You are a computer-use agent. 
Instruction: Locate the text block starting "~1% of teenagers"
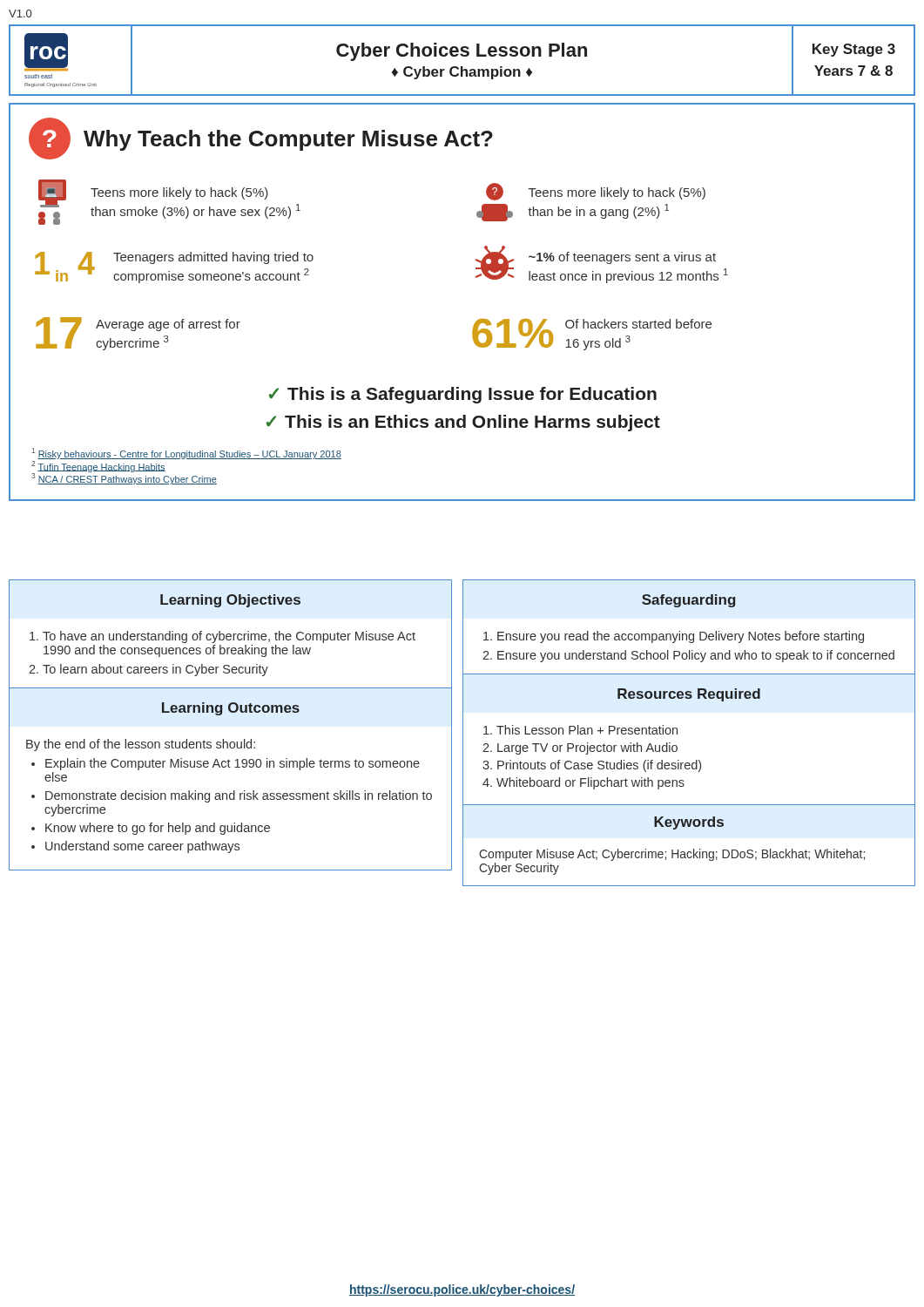[x=599, y=266]
